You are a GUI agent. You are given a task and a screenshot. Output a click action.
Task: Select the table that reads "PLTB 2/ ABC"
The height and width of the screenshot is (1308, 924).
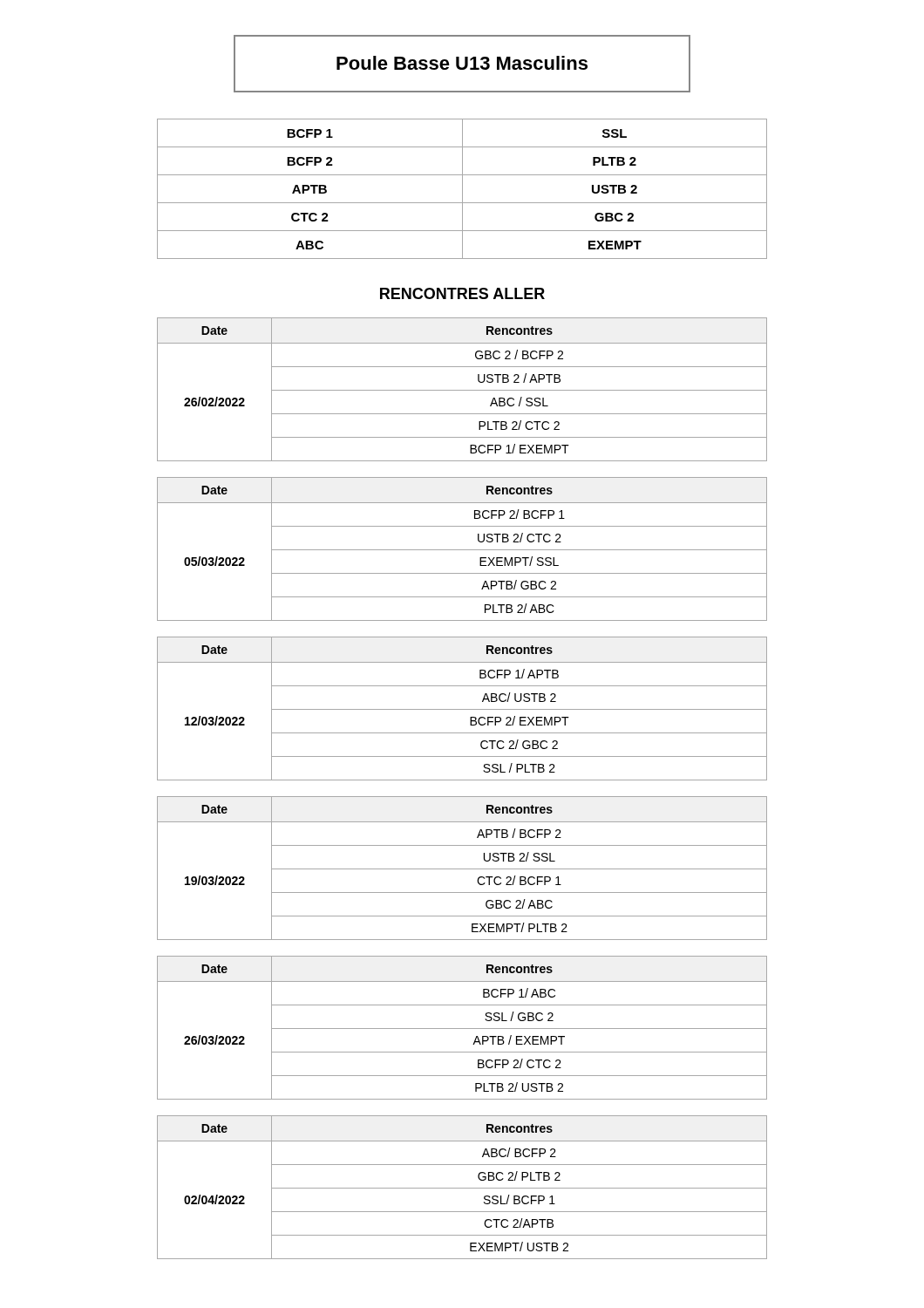coord(462,549)
